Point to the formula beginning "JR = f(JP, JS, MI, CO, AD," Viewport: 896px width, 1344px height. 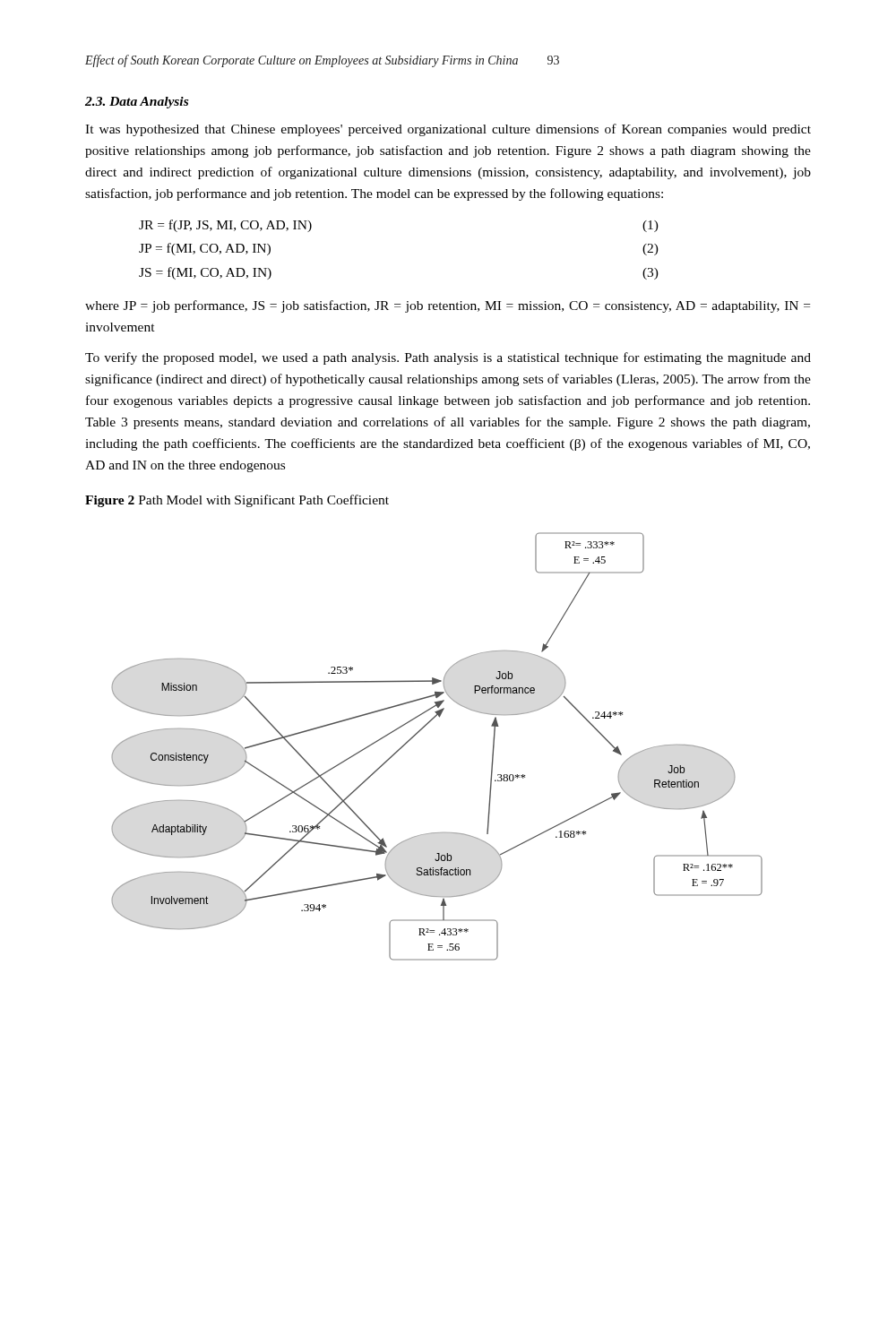pos(224,224)
